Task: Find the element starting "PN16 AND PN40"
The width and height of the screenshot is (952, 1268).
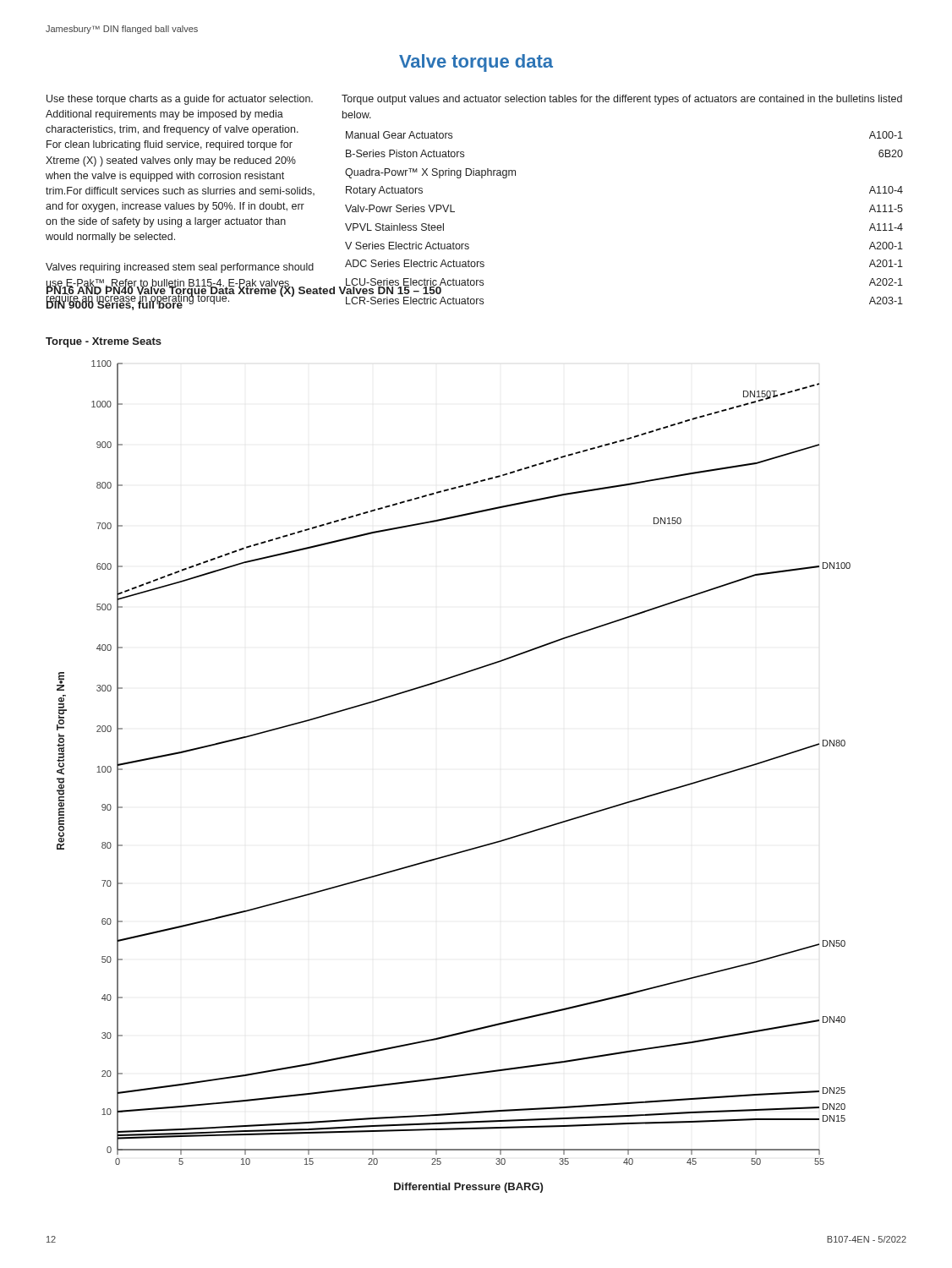Action: click(x=476, y=298)
